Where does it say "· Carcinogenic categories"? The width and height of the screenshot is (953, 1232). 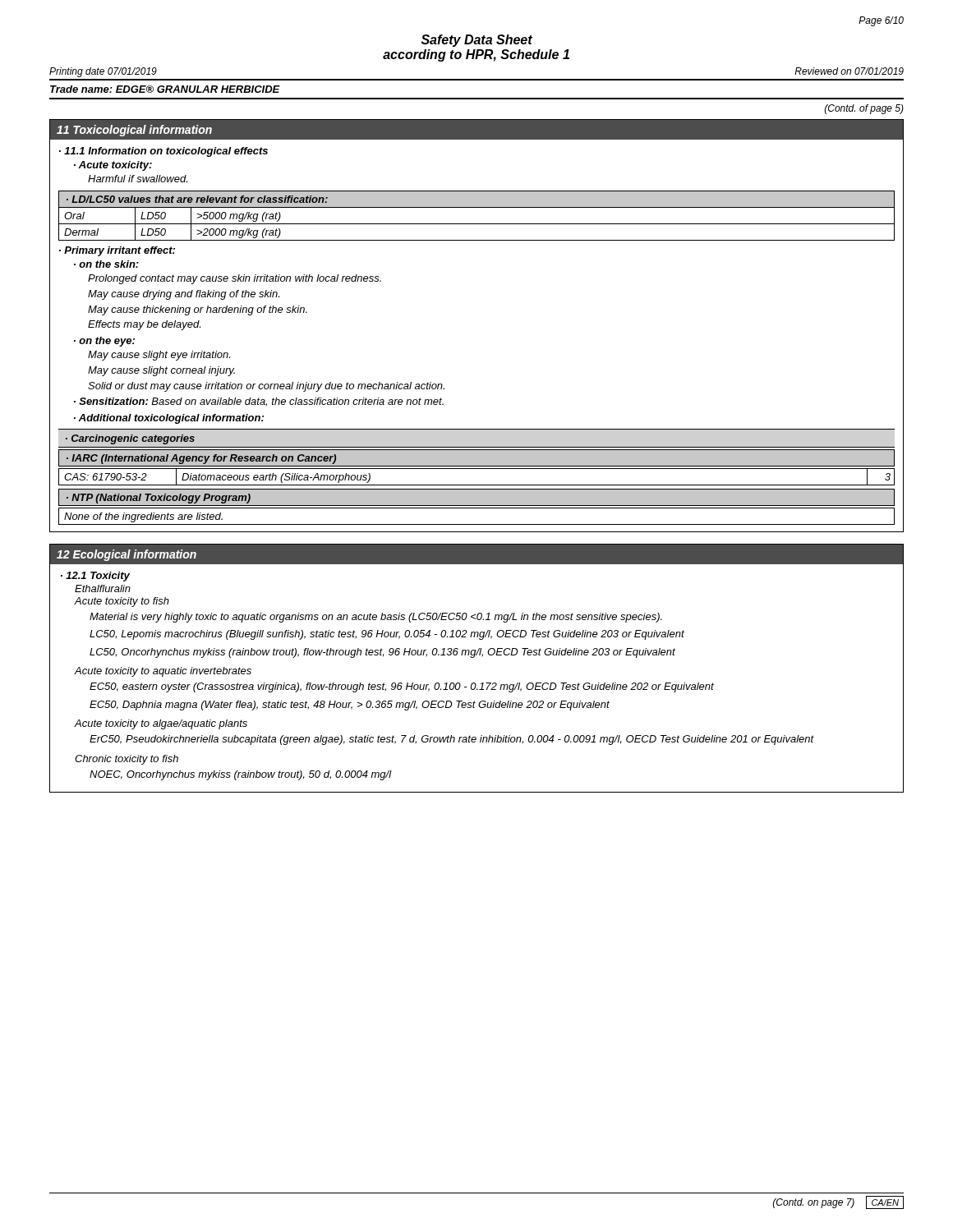[476, 438]
